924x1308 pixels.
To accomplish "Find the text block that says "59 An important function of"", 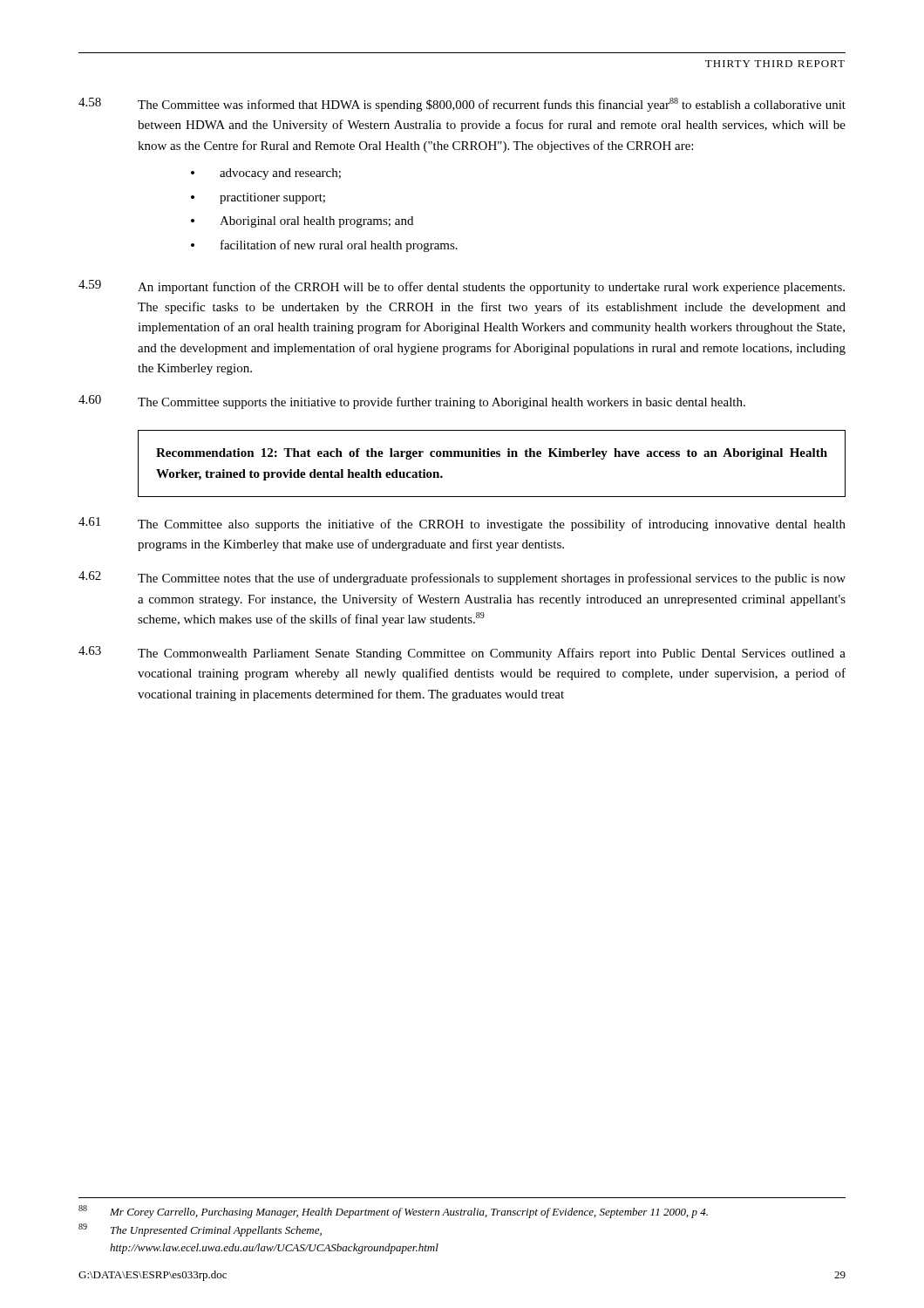I will pyautogui.click(x=462, y=328).
